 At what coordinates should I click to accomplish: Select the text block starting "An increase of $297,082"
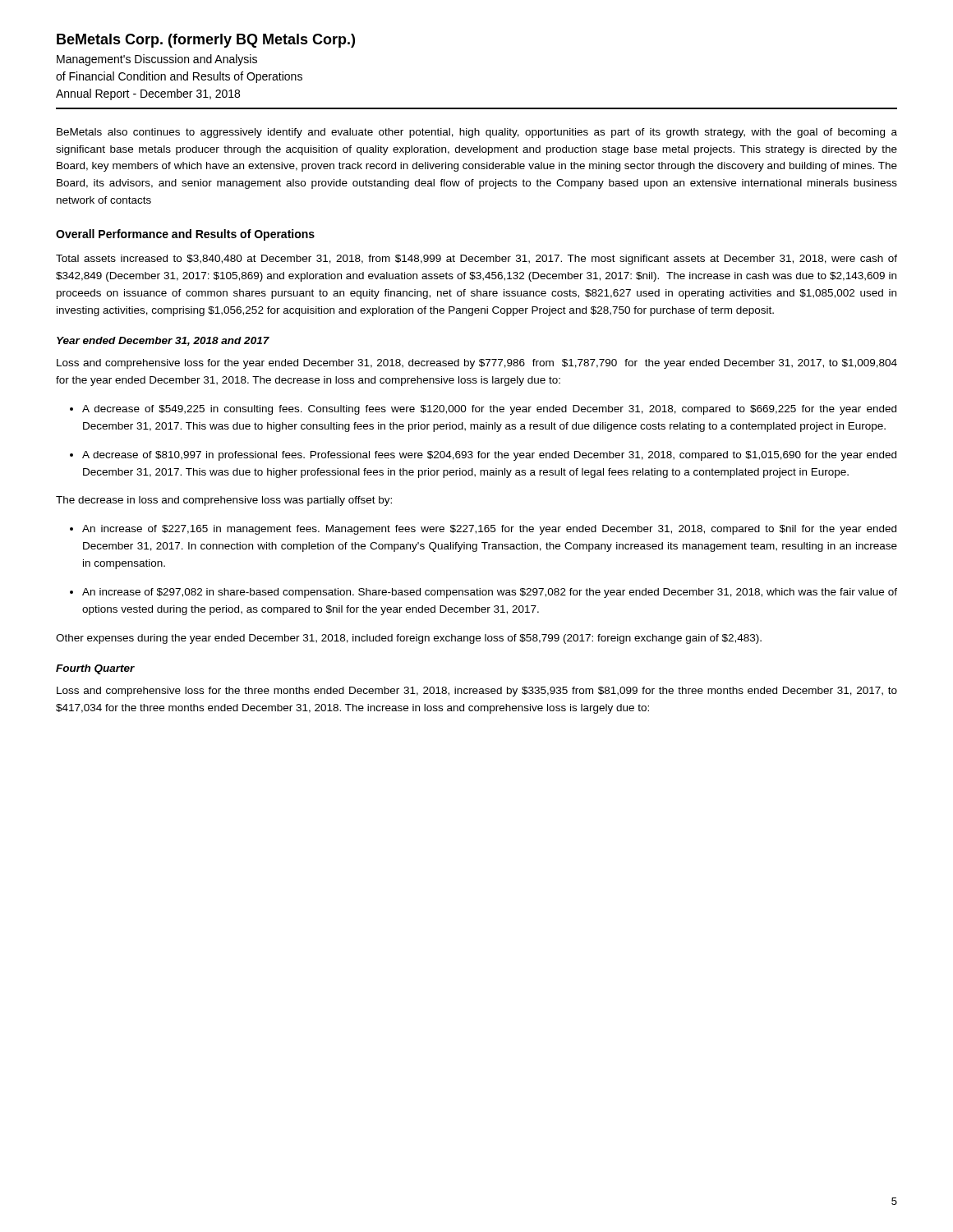point(490,600)
